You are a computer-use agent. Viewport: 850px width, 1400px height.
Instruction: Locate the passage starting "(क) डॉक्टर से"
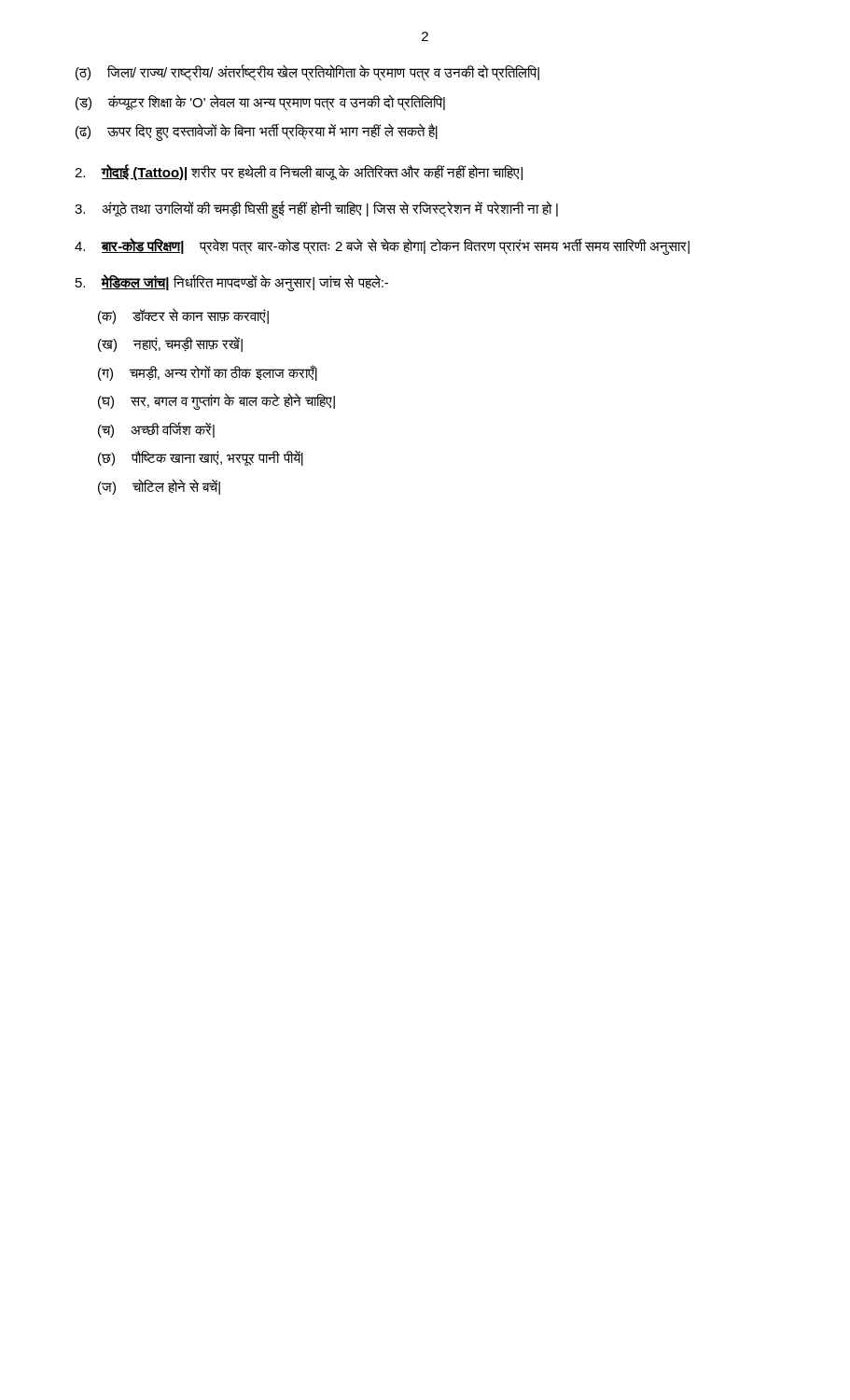(x=183, y=315)
